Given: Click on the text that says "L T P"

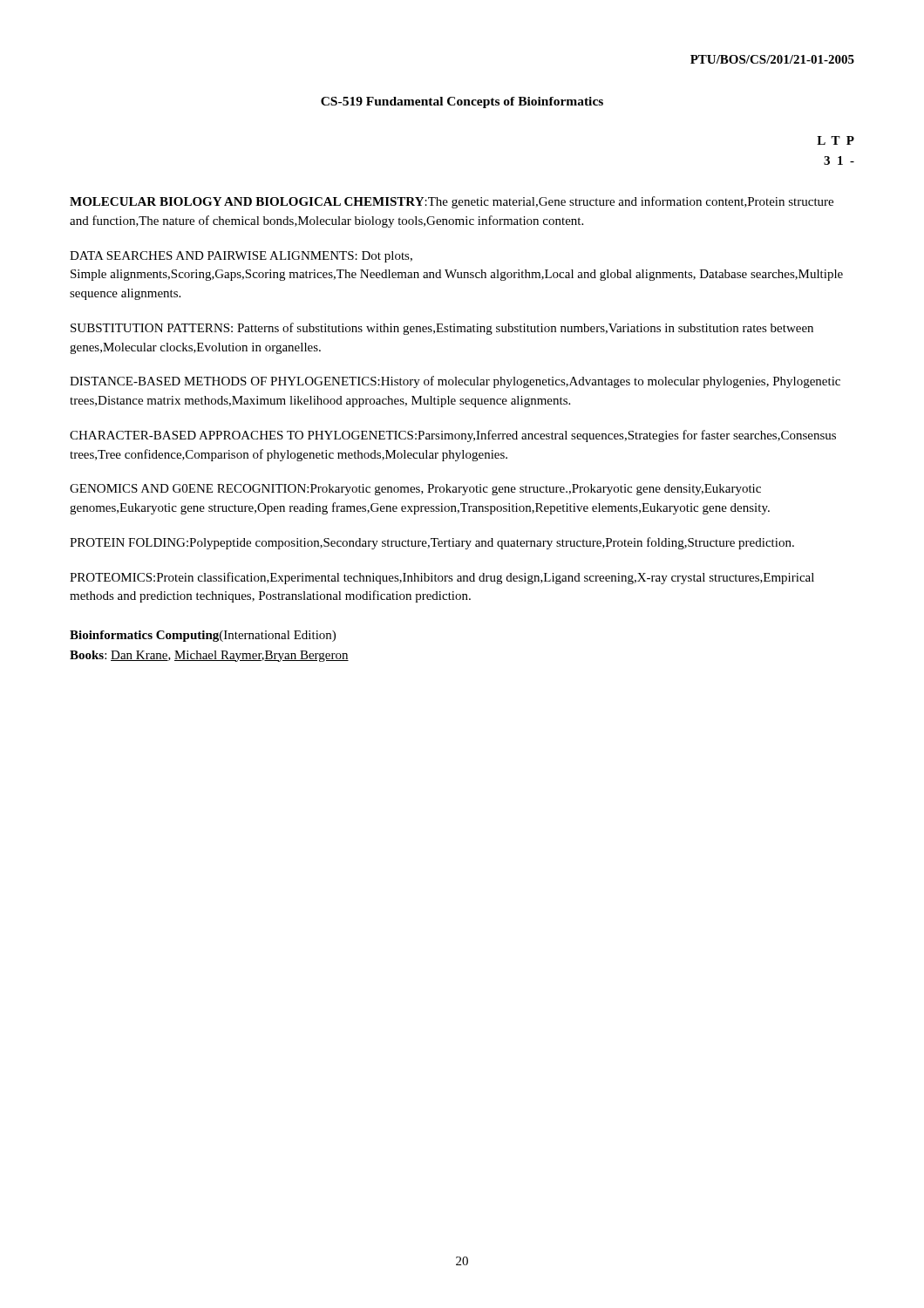Looking at the screenshot, I should [x=836, y=140].
